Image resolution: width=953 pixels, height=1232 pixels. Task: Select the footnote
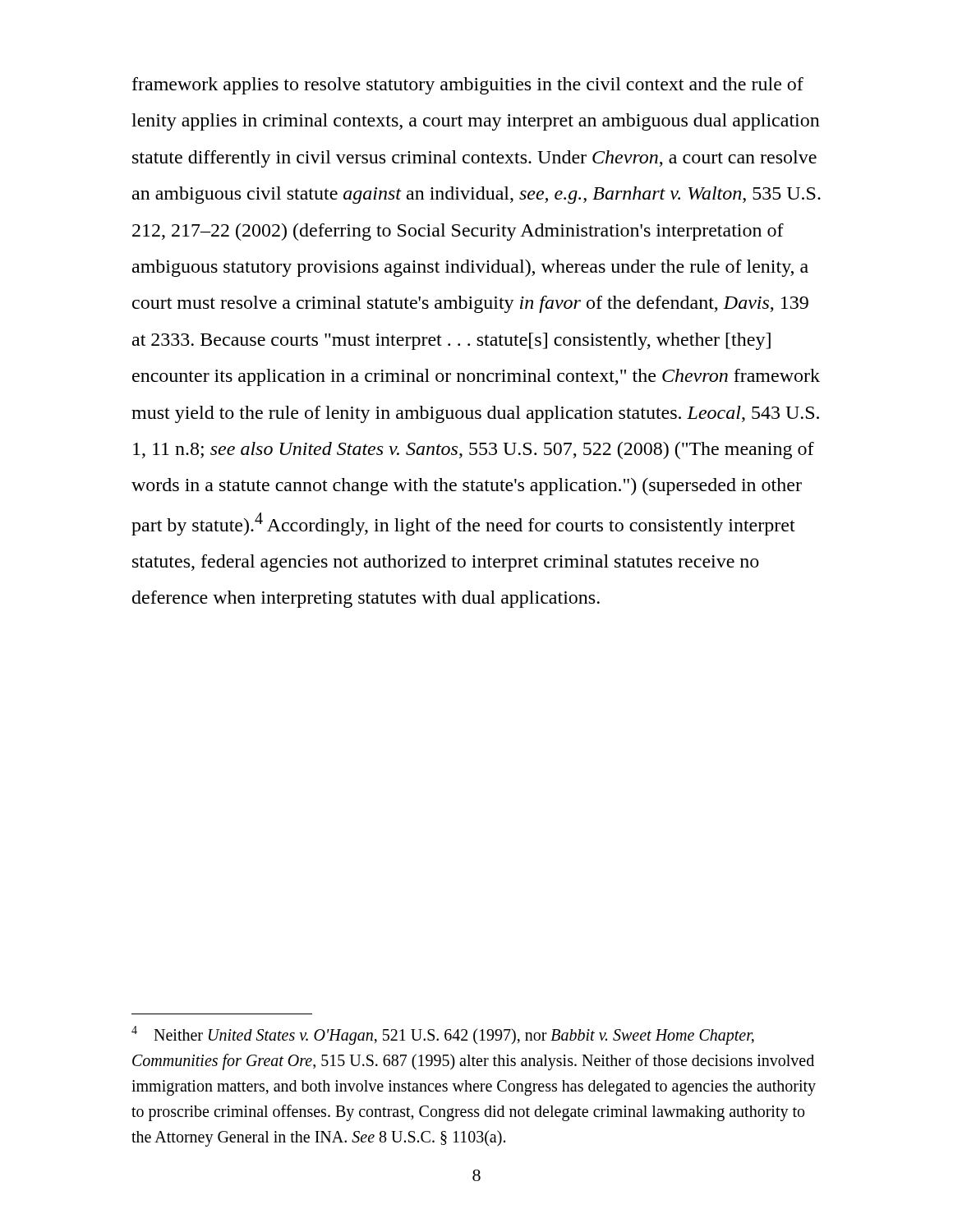[x=474, y=1085]
